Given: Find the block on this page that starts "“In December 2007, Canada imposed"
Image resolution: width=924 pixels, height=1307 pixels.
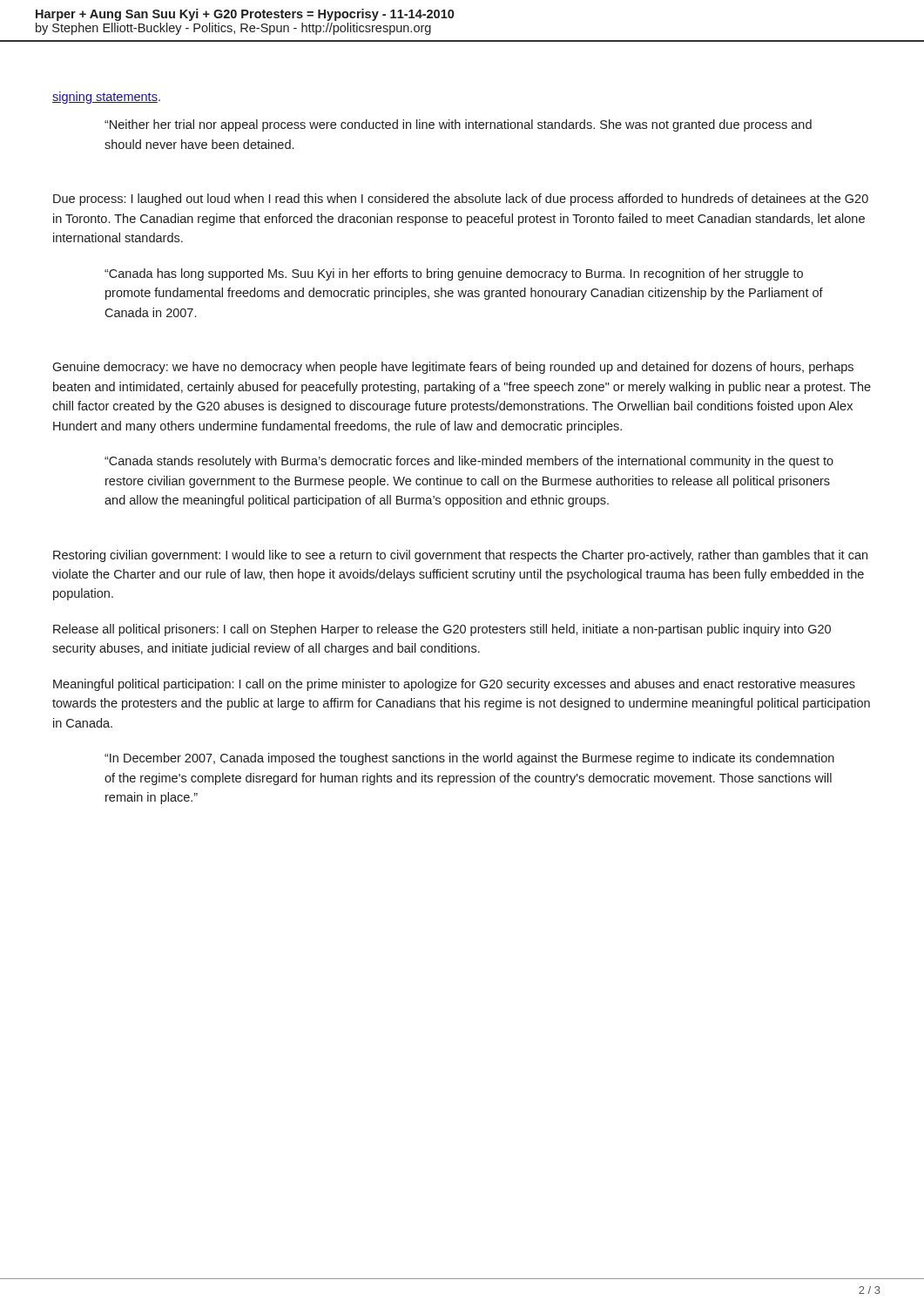Looking at the screenshot, I should [x=470, y=778].
